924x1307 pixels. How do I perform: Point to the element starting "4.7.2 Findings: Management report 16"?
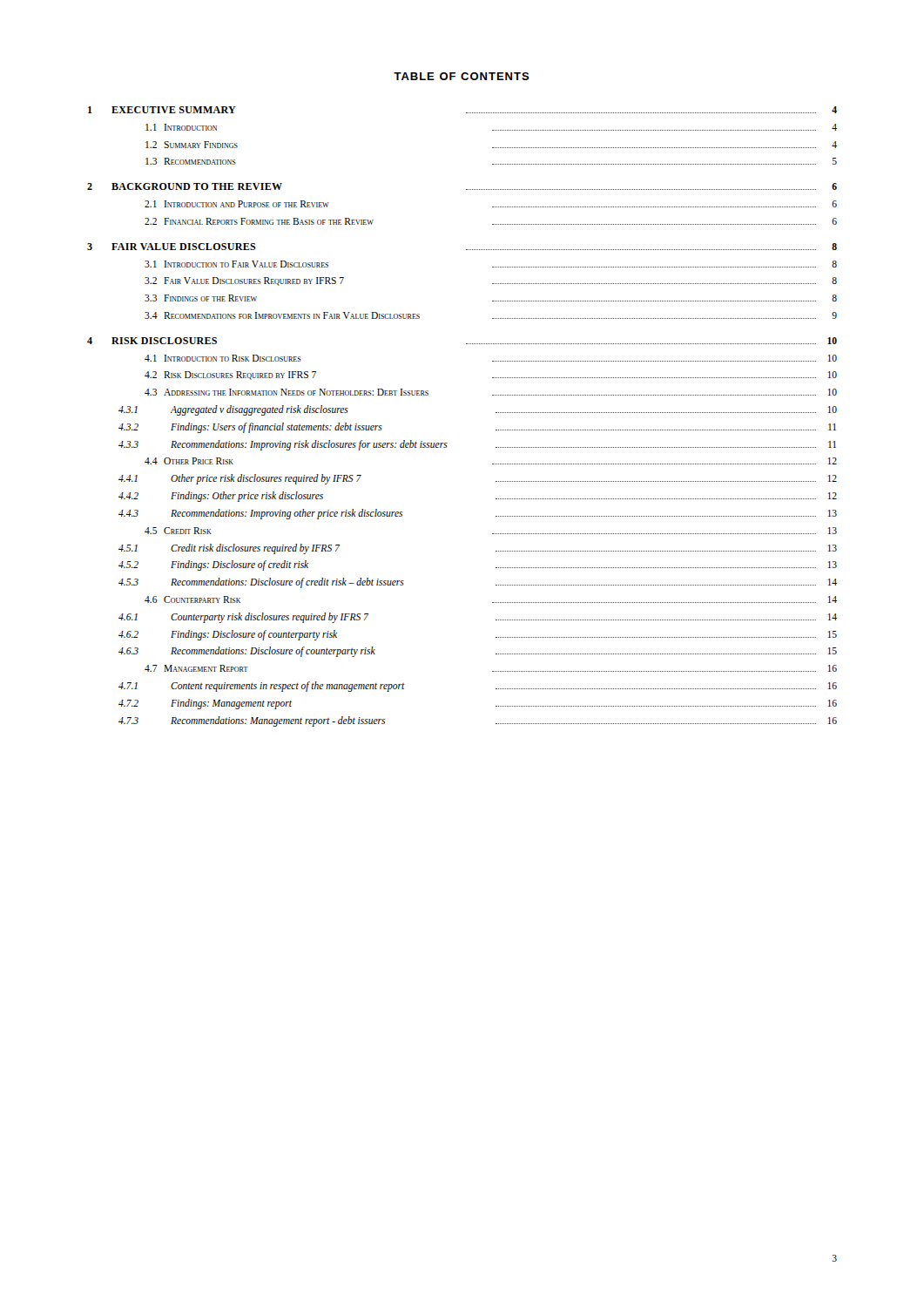[231, 704]
